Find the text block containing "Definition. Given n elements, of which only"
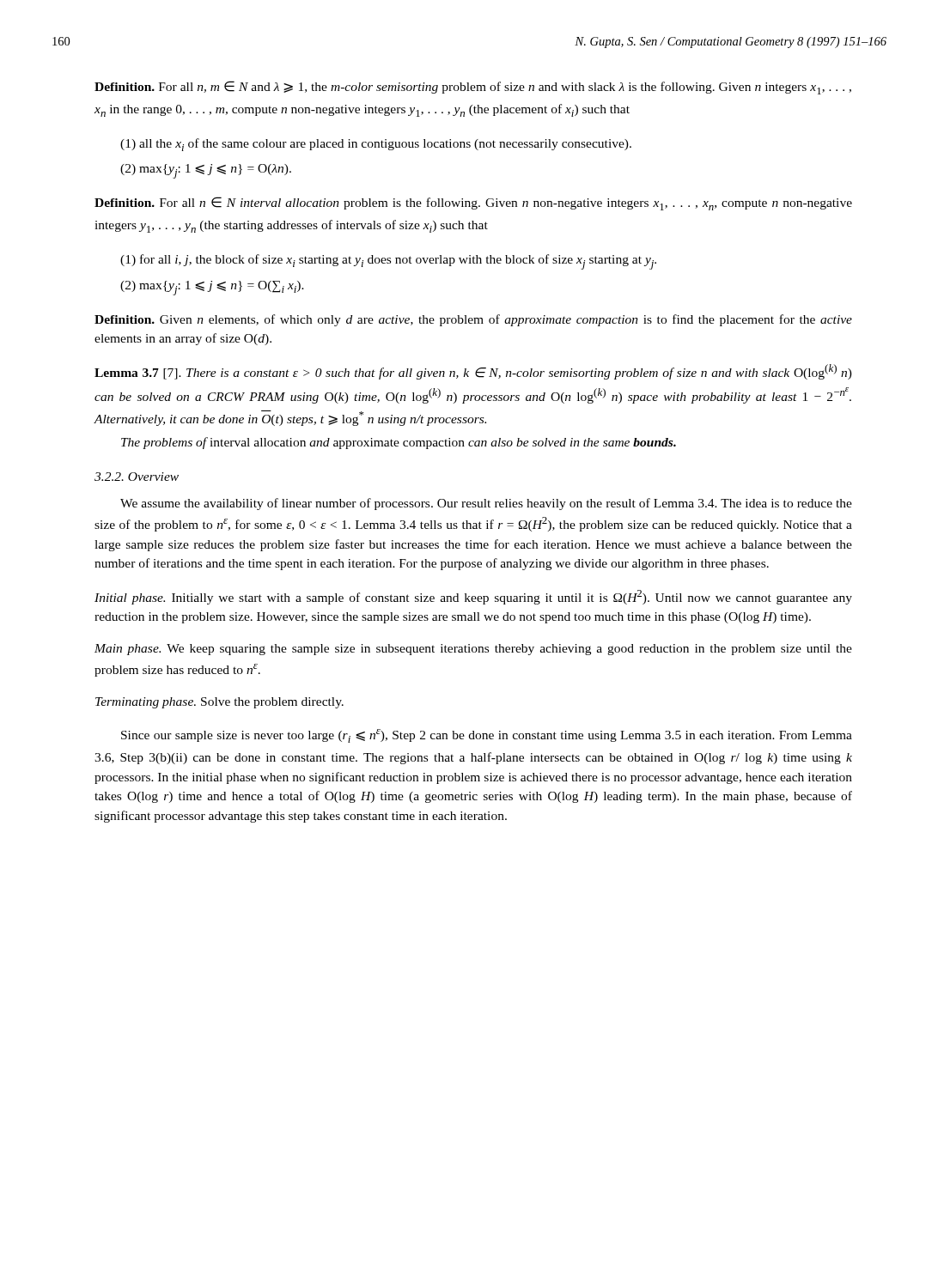Image resolution: width=938 pixels, height=1288 pixels. pyautogui.click(x=473, y=329)
